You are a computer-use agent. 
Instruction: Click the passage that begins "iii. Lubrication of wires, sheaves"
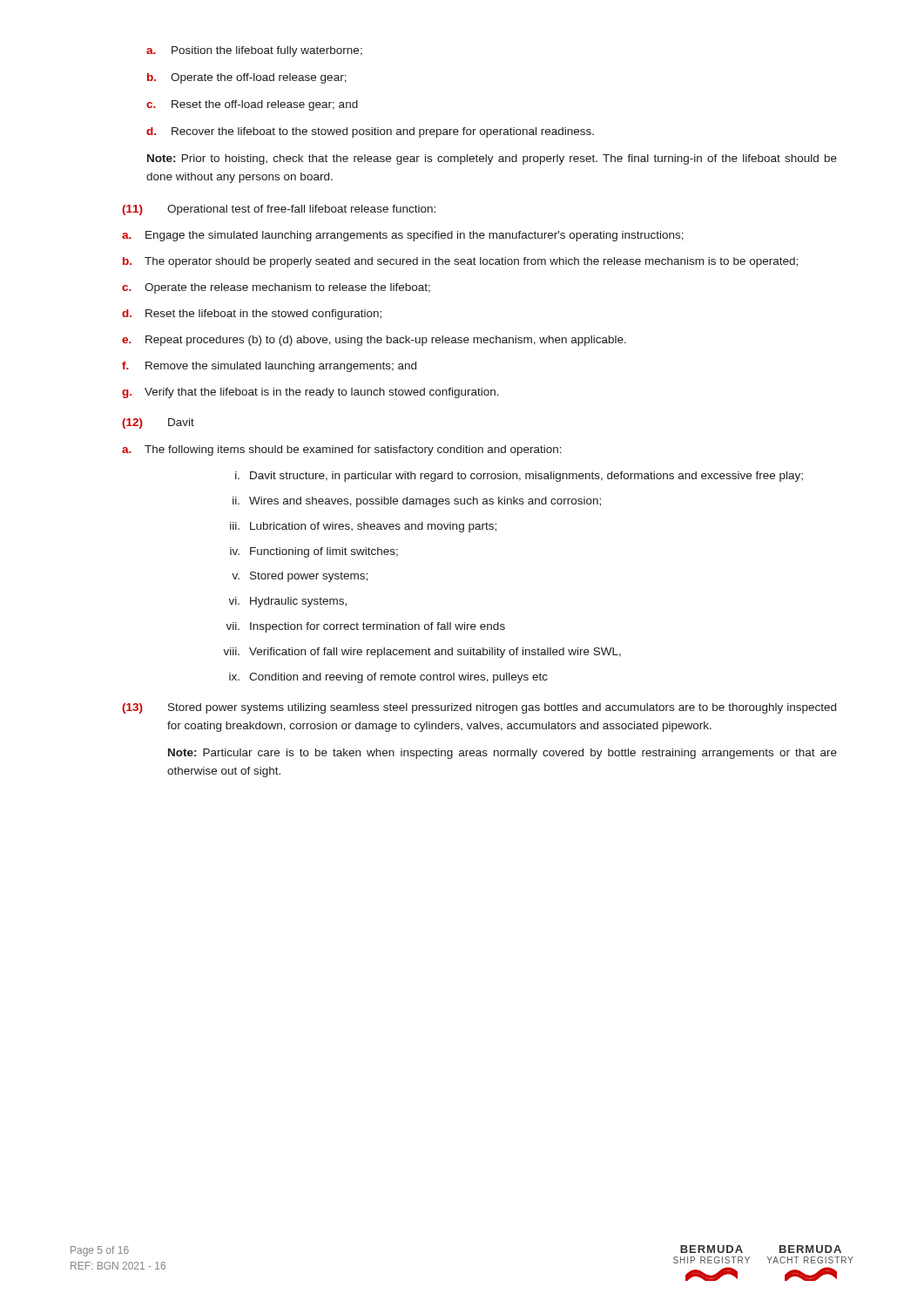pyautogui.click(x=363, y=527)
